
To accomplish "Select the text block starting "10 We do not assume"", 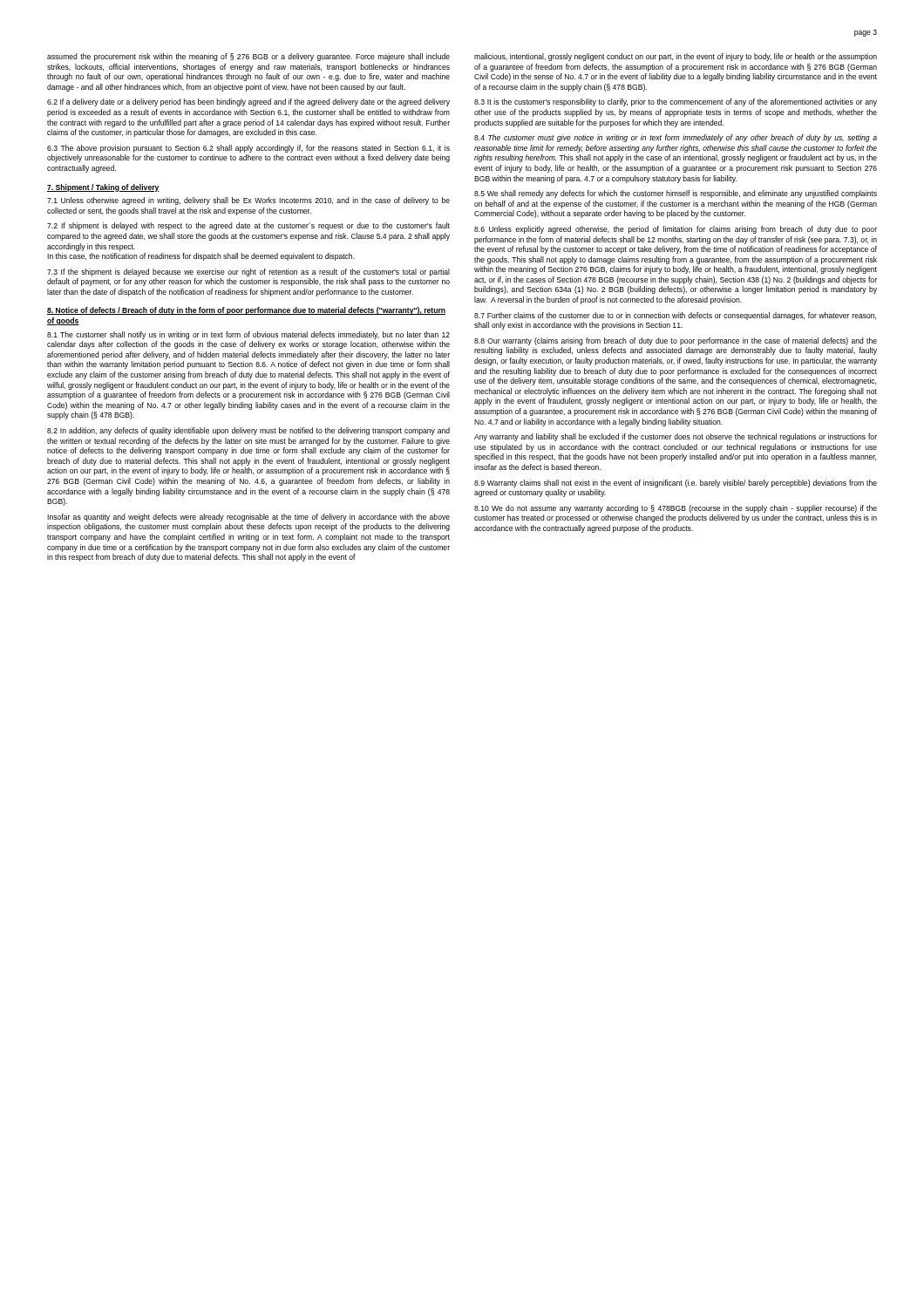I will 676,519.
